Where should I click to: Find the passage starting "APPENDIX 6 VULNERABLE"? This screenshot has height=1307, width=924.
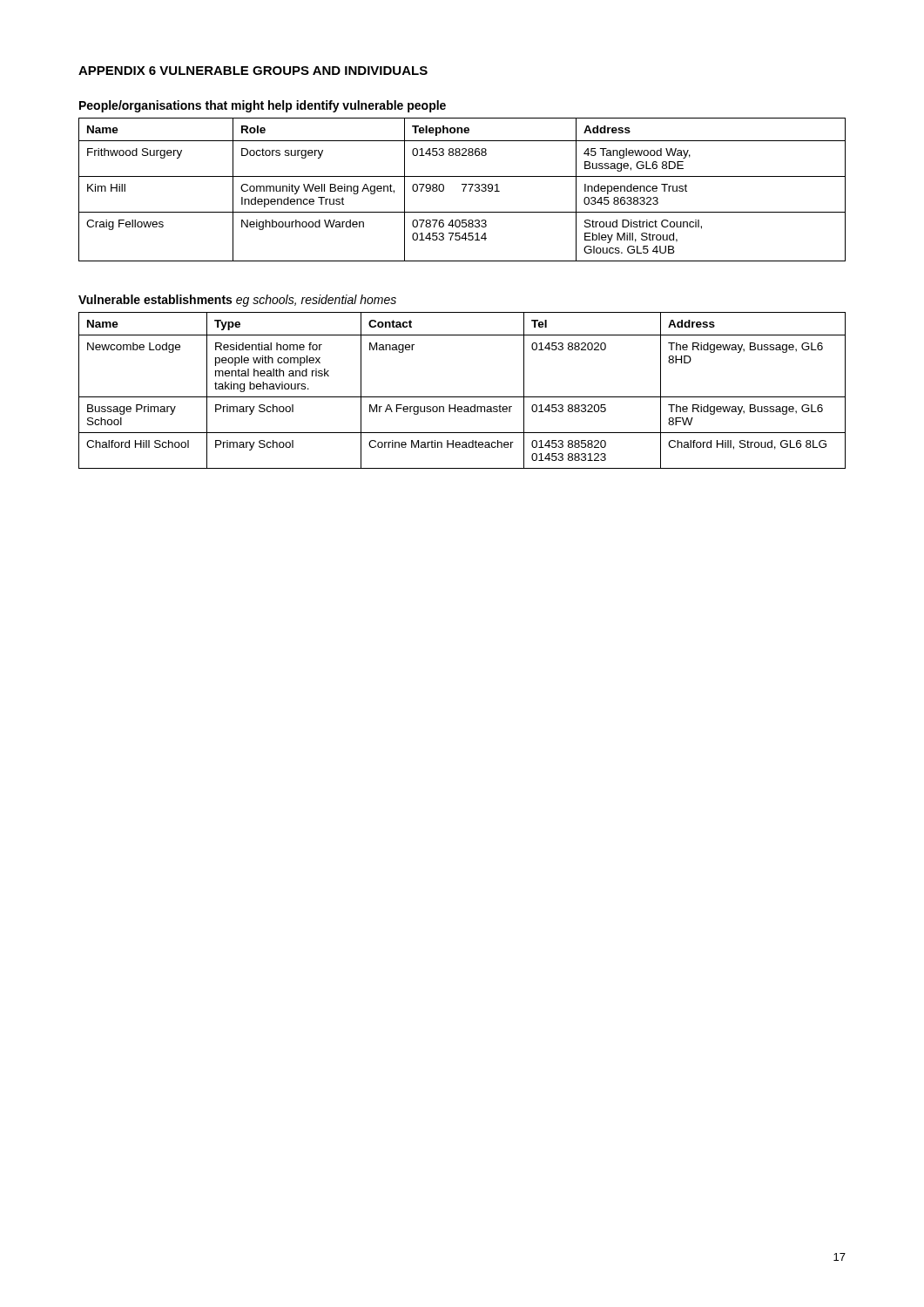(253, 70)
